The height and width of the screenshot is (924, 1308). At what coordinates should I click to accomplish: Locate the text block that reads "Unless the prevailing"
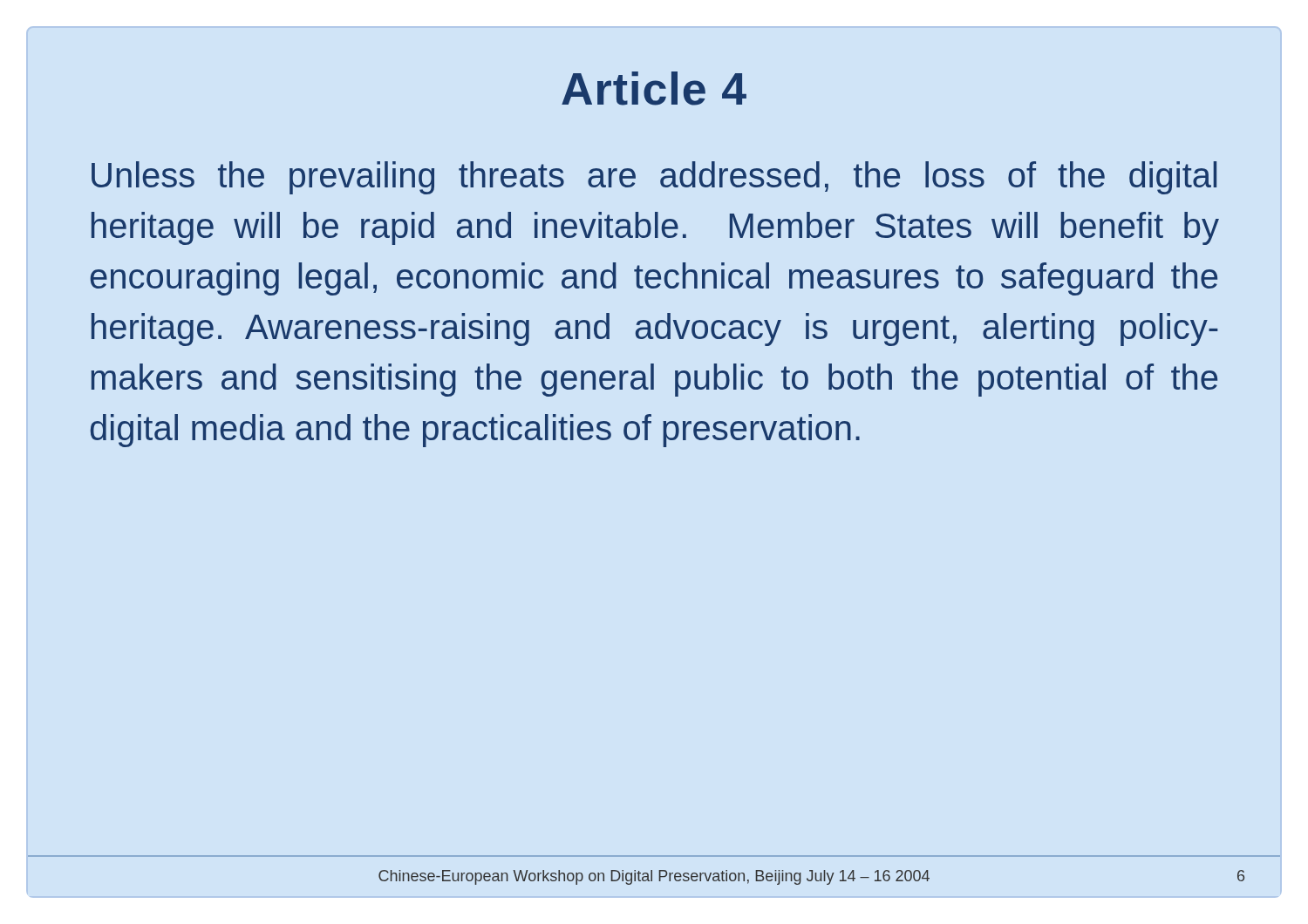(x=654, y=302)
